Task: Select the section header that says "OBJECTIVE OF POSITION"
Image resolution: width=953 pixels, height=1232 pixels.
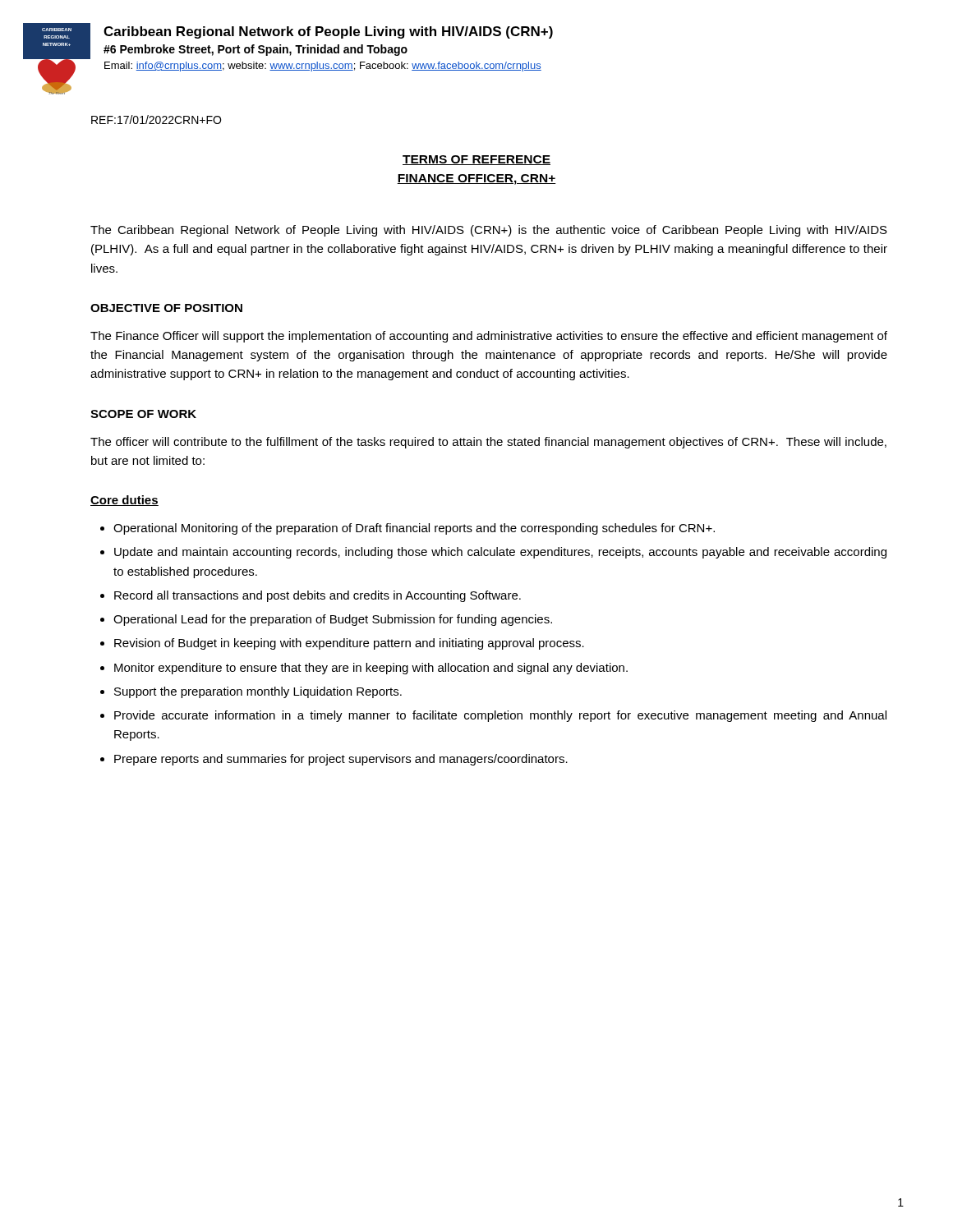Action: [x=167, y=307]
